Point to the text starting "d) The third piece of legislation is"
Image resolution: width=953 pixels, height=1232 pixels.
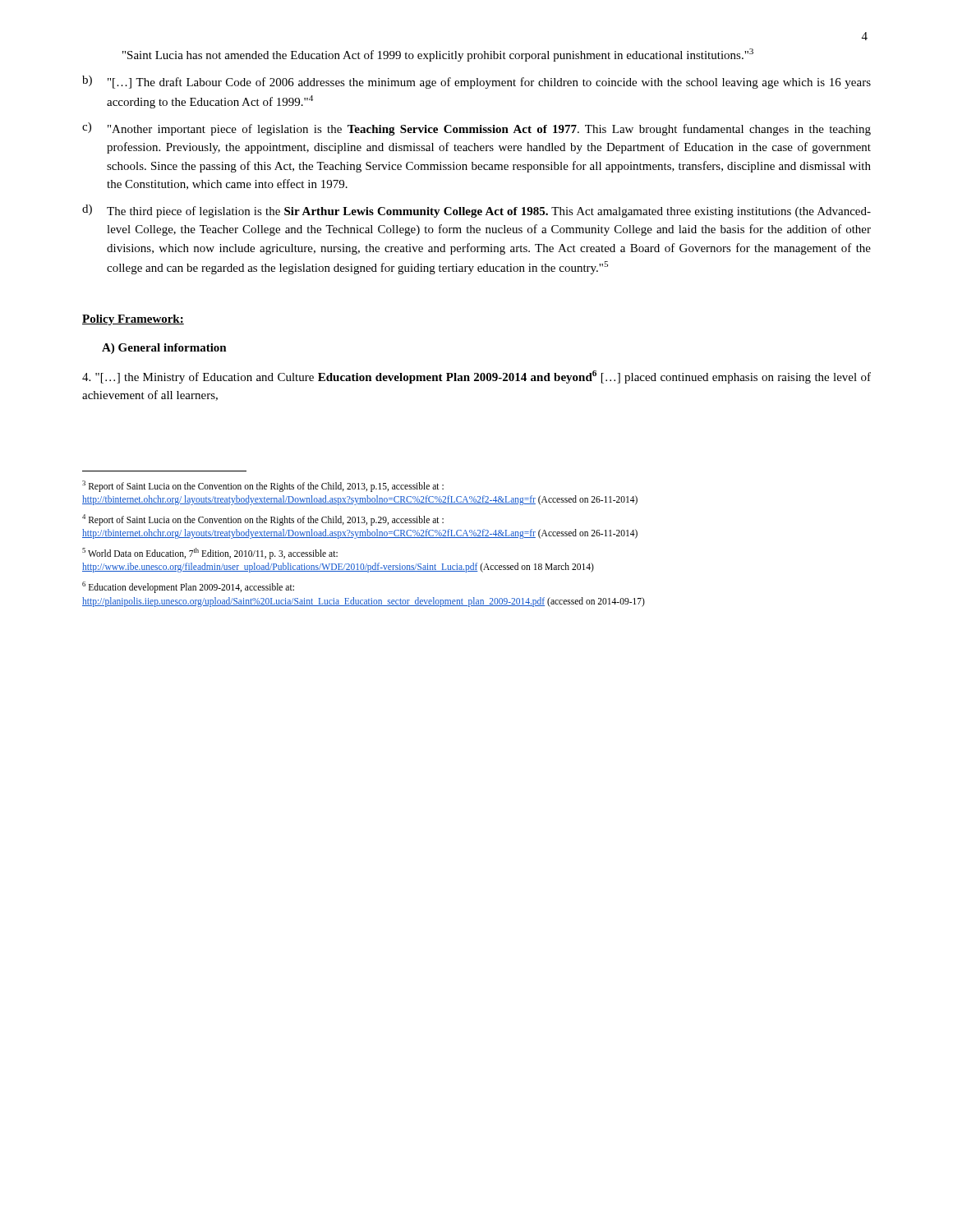click(476, 239)
